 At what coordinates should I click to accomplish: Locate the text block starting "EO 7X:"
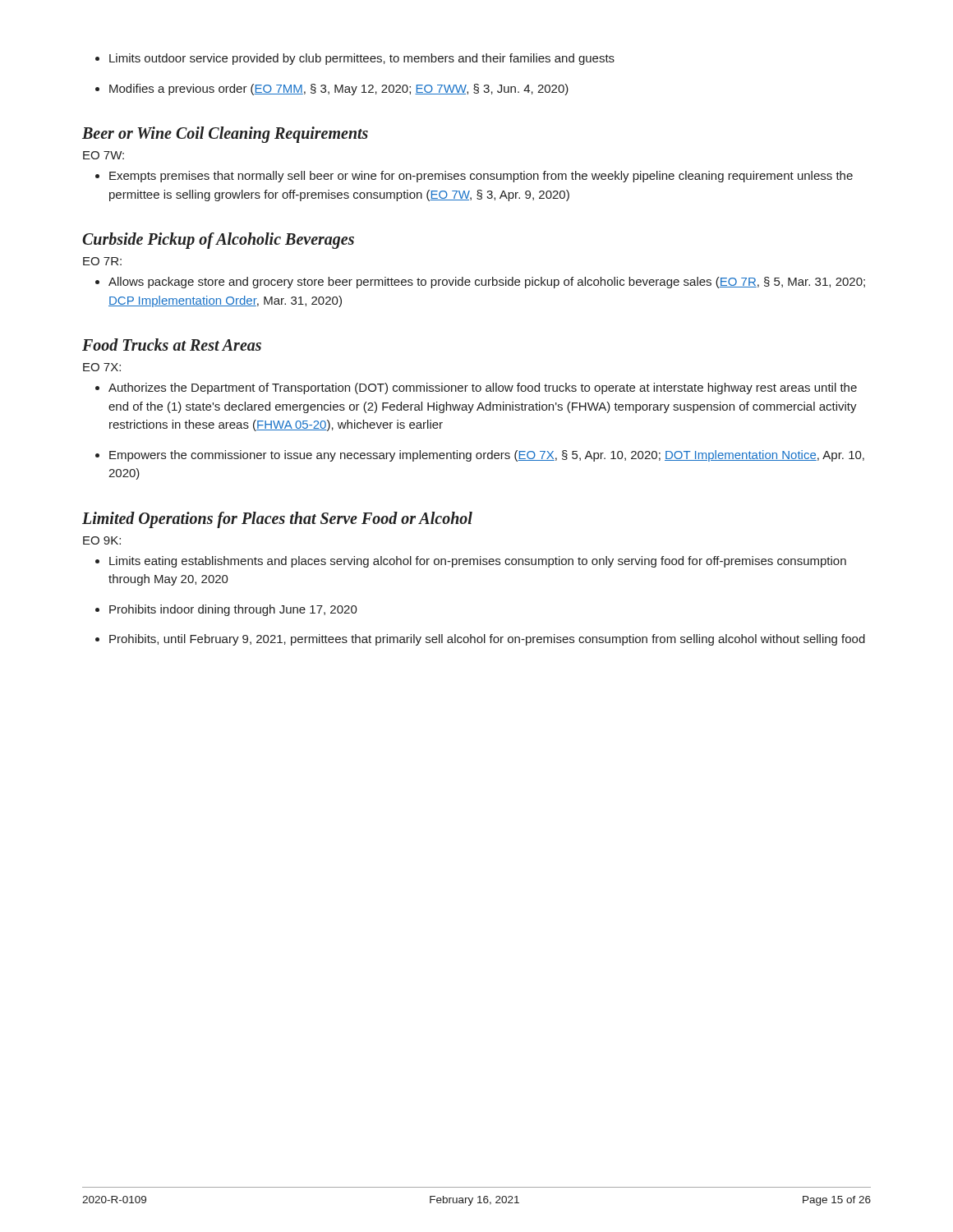(102, 367)
